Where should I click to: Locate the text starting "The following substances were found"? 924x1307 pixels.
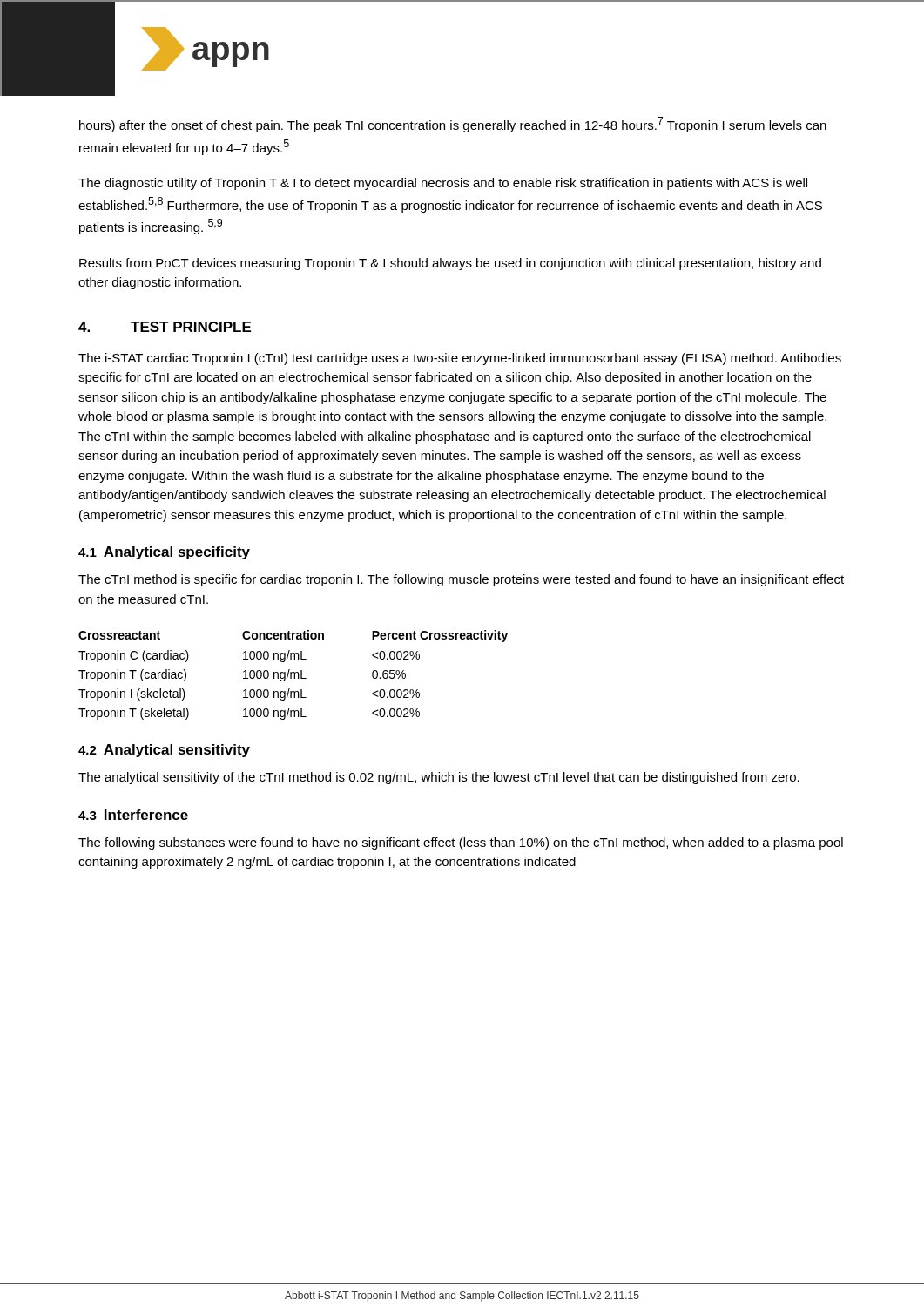[461, 852]
